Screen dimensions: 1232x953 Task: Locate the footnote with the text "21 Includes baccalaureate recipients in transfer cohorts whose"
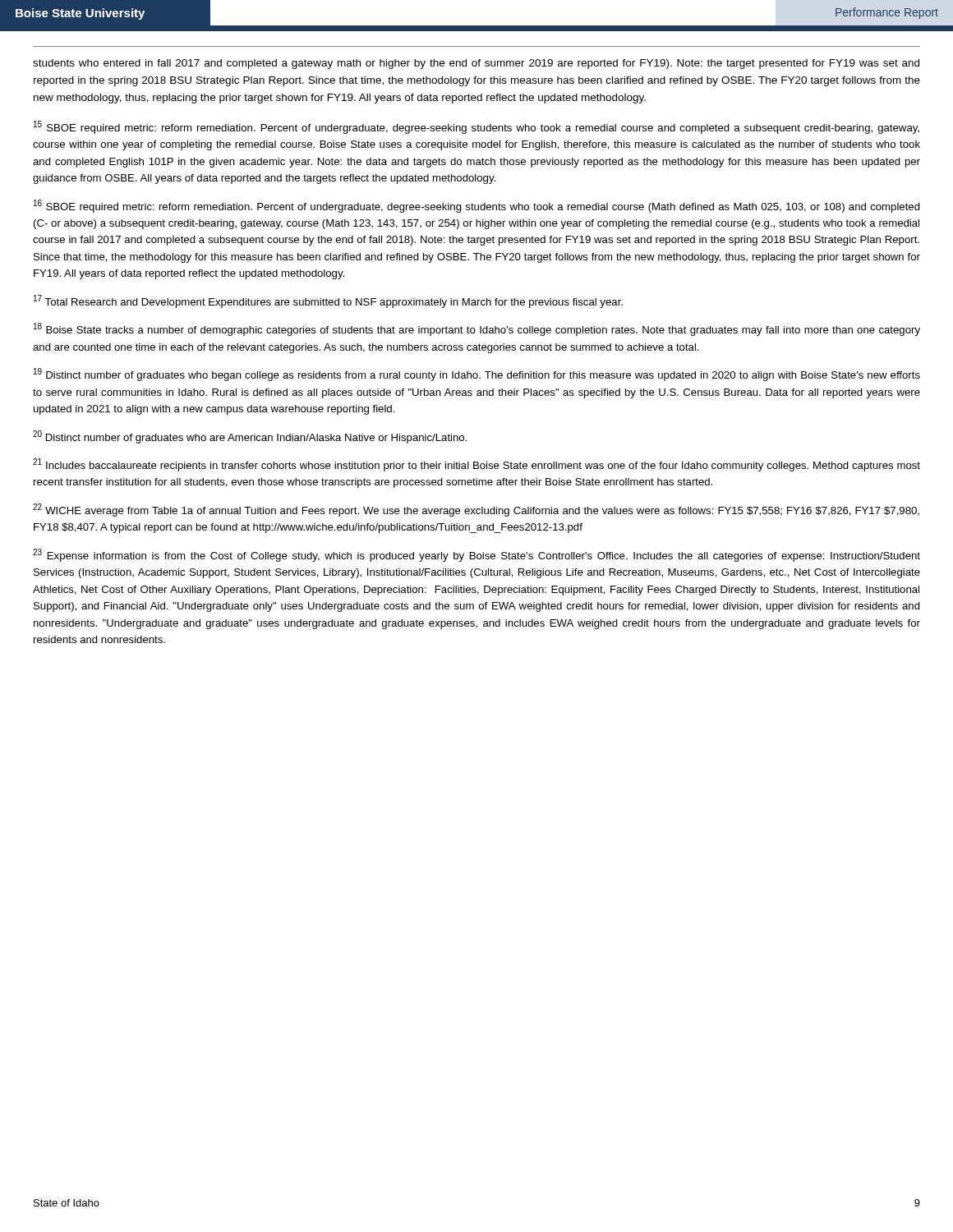[x=476, y=473]
